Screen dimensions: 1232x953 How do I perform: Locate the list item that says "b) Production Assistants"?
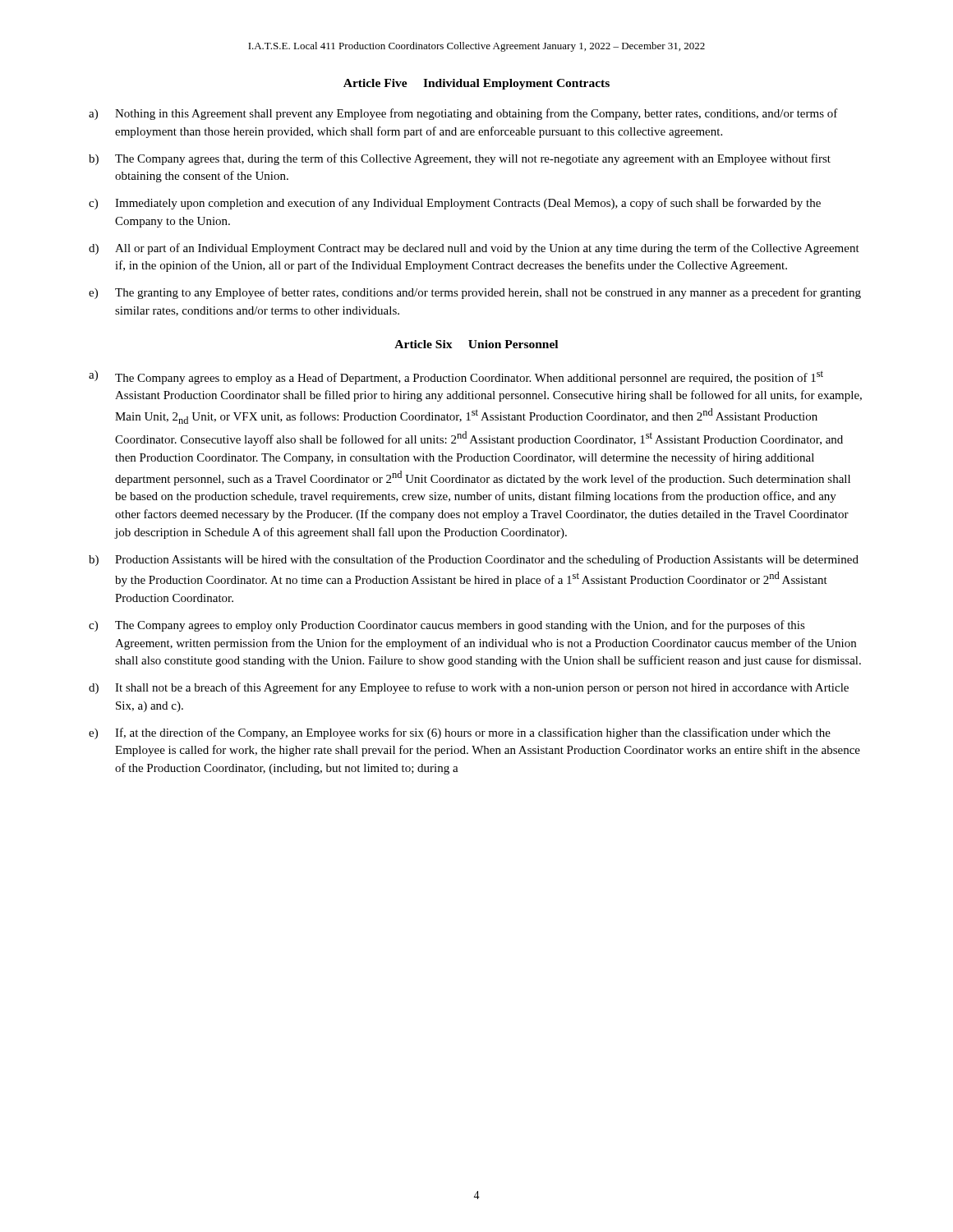[476, 579]
